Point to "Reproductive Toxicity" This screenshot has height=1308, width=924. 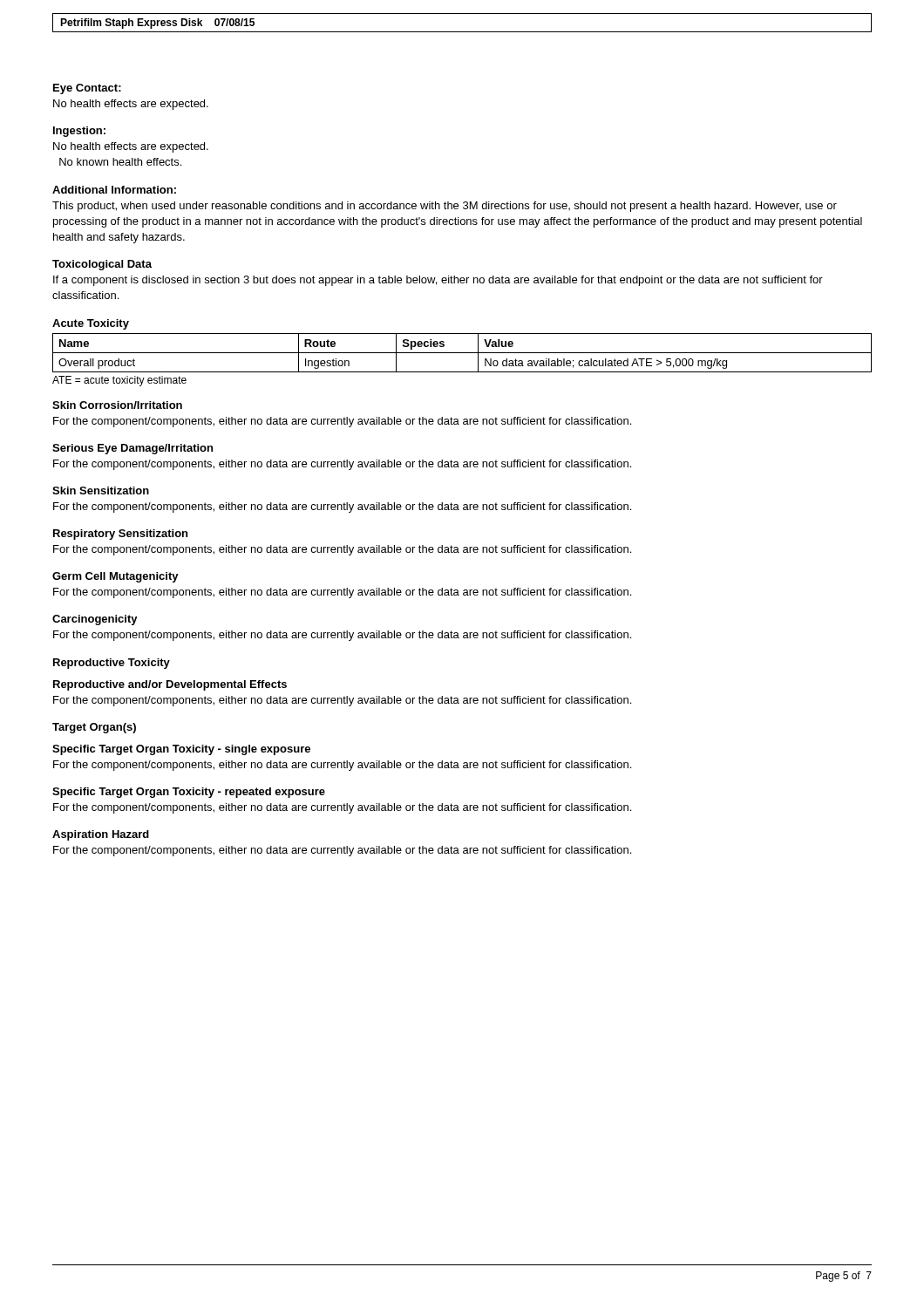click(x=111, y=662)
